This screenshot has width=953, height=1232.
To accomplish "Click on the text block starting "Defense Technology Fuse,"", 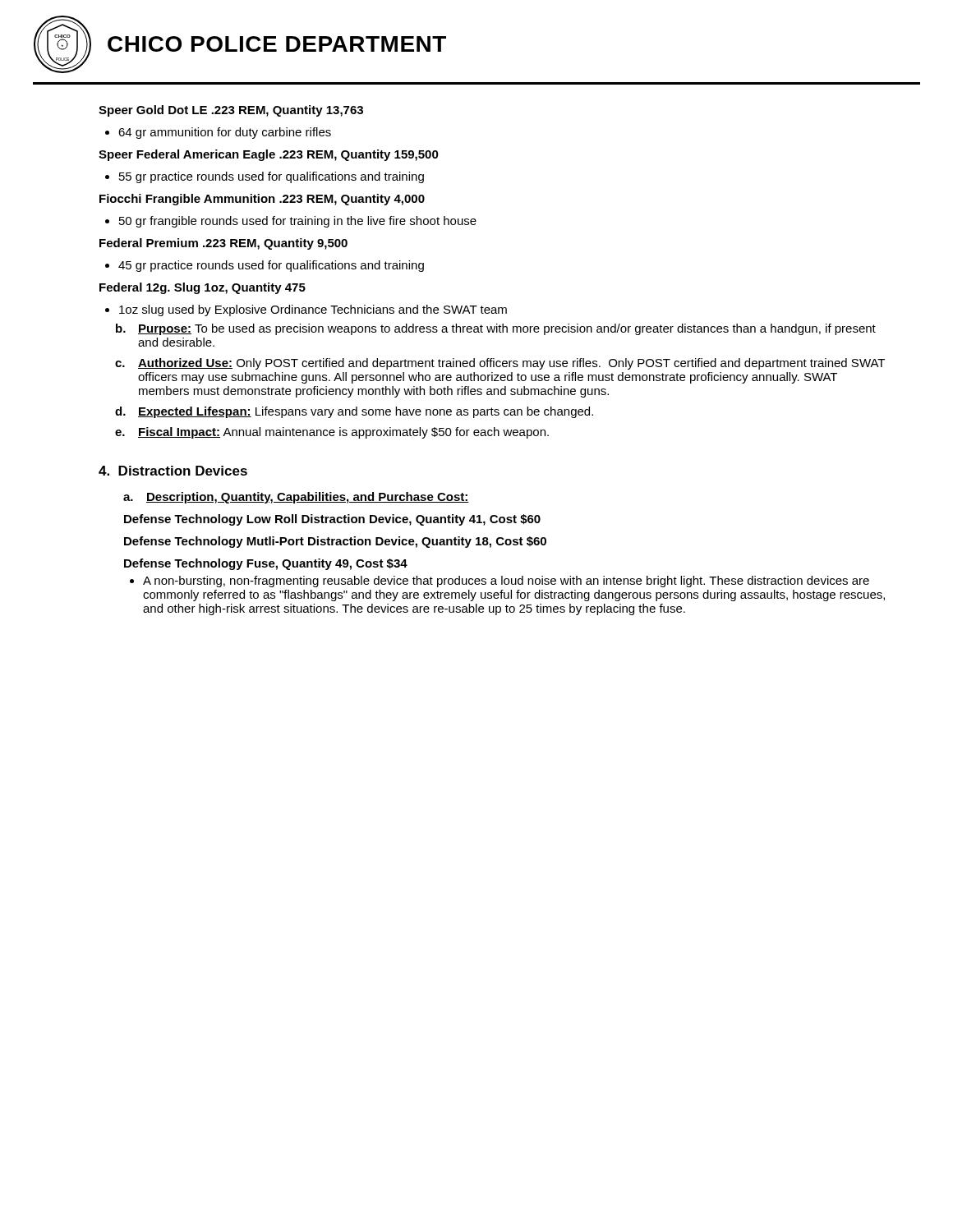I will (x=266, y=564).
